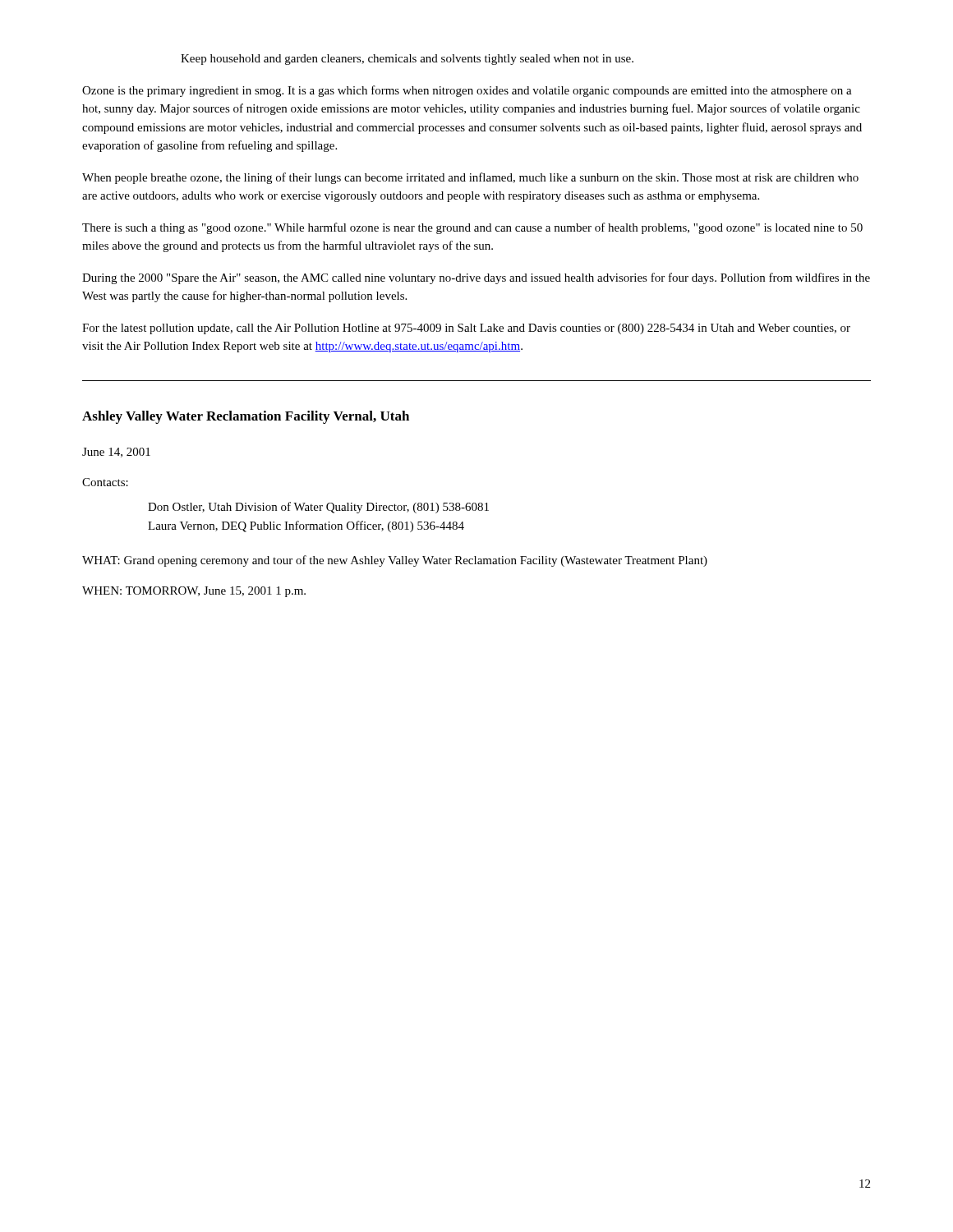Image resolution: width=953 pixels, height=1232 pixels.
Task: Locate the list item with the text "Don Ostler, Utah Division of Water"
Action: pos(318,508)
